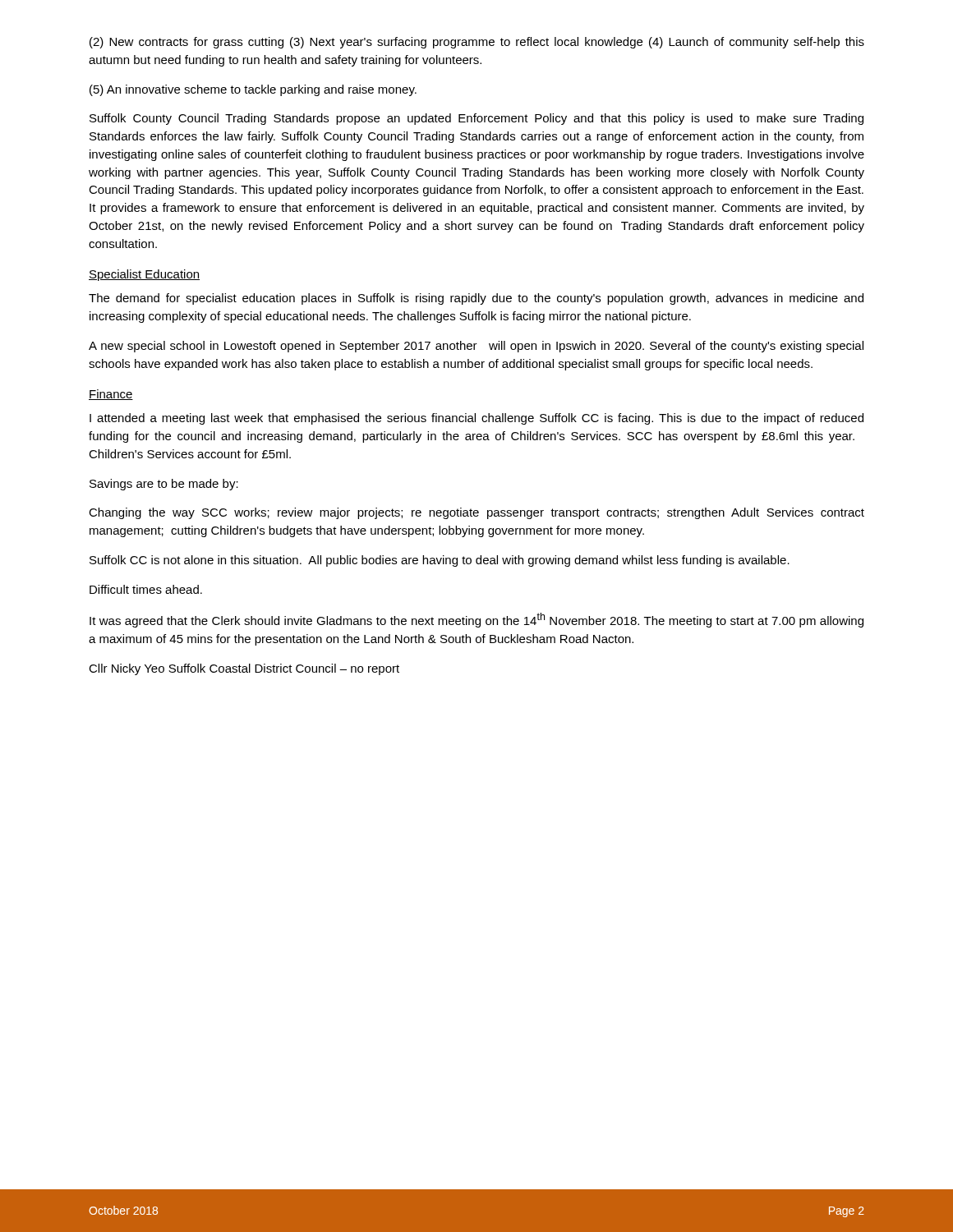Find the passage starting "A new special"
The width and height of the screenshot is (953, 1232).
[476, 354]
